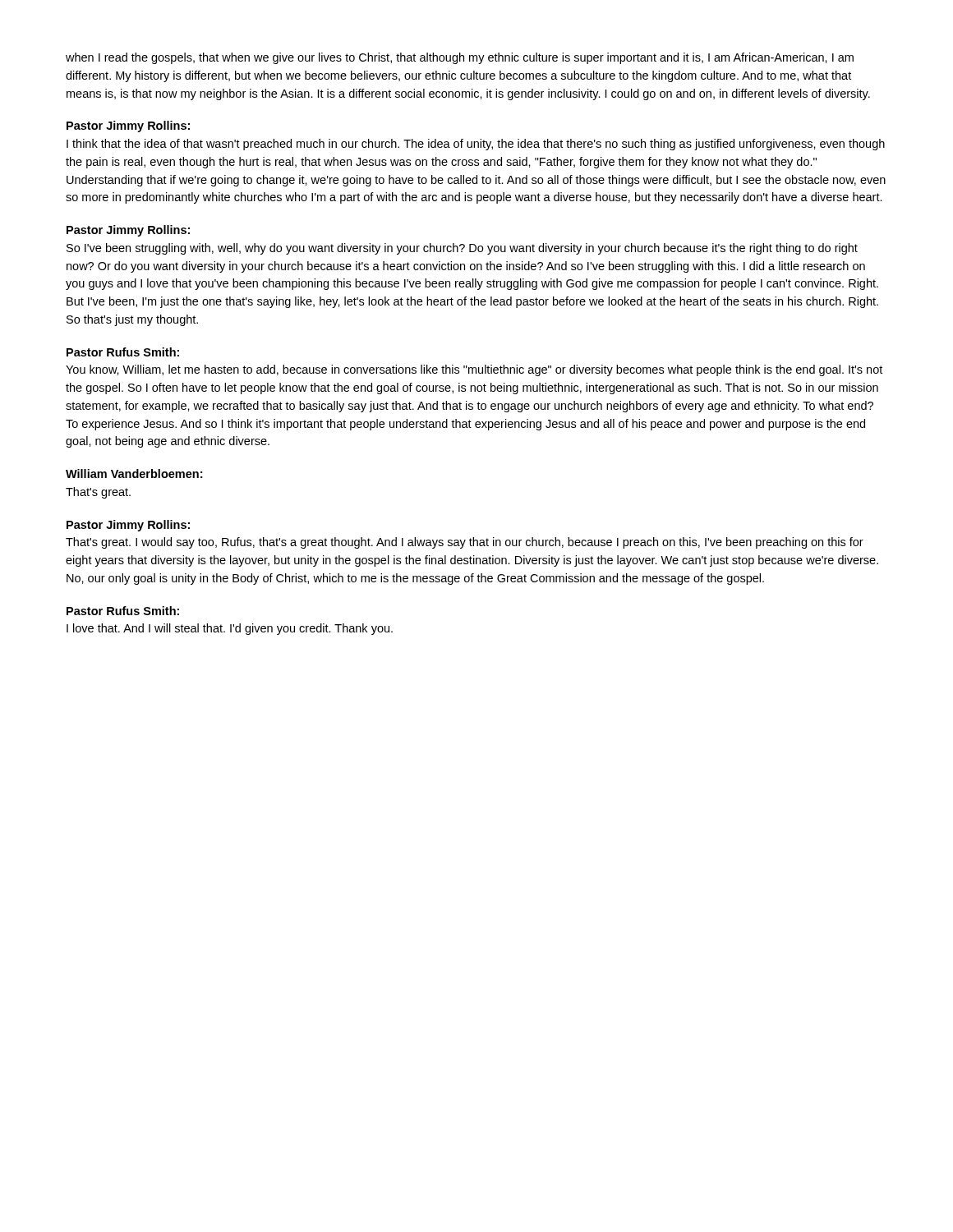This screenshot has width=953, height=1232.
Task: Find the text starting "Pastor Rufus Smith: I love"
Action: 123,611
